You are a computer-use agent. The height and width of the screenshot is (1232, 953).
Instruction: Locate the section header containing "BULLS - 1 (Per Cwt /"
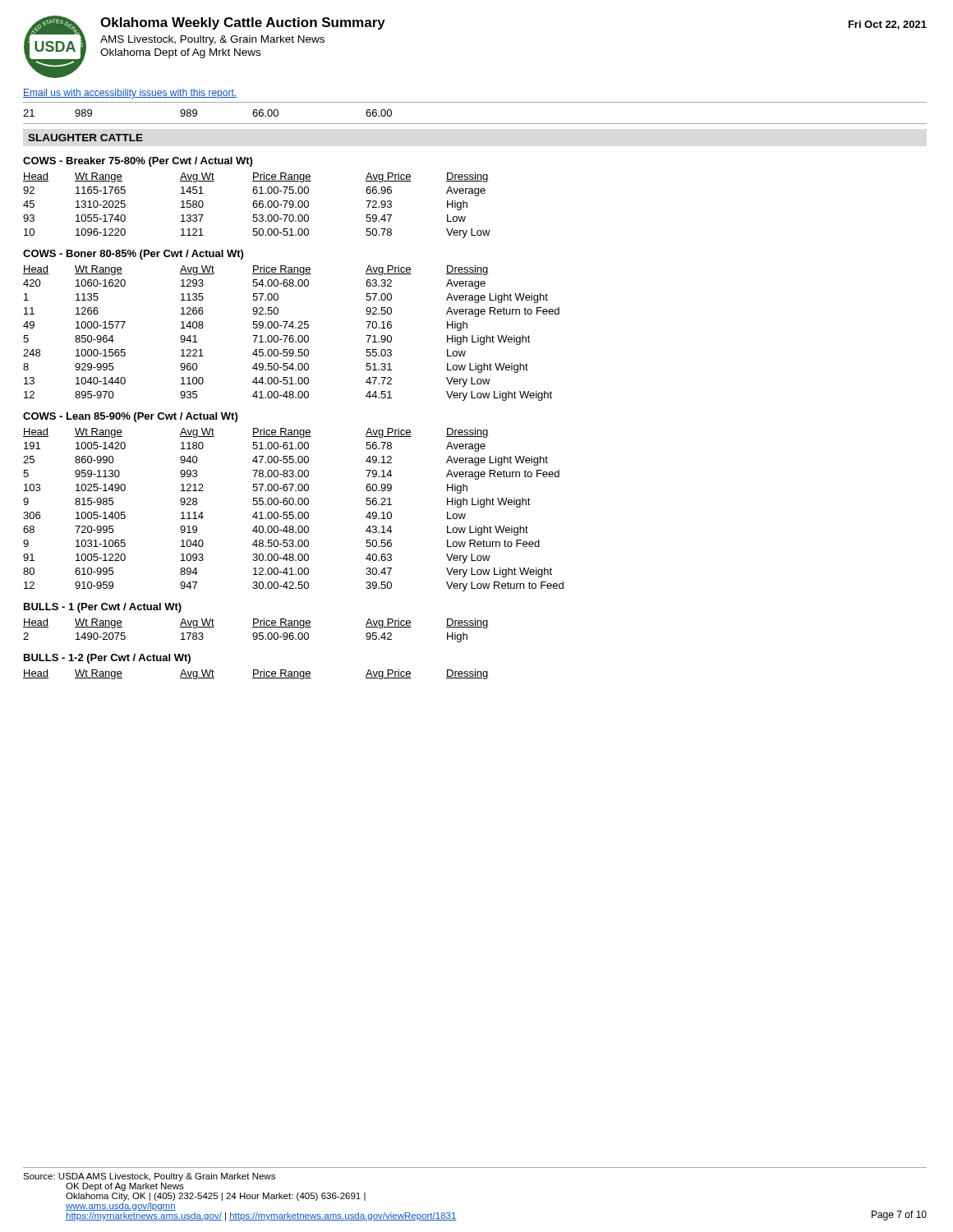(102, 607)
